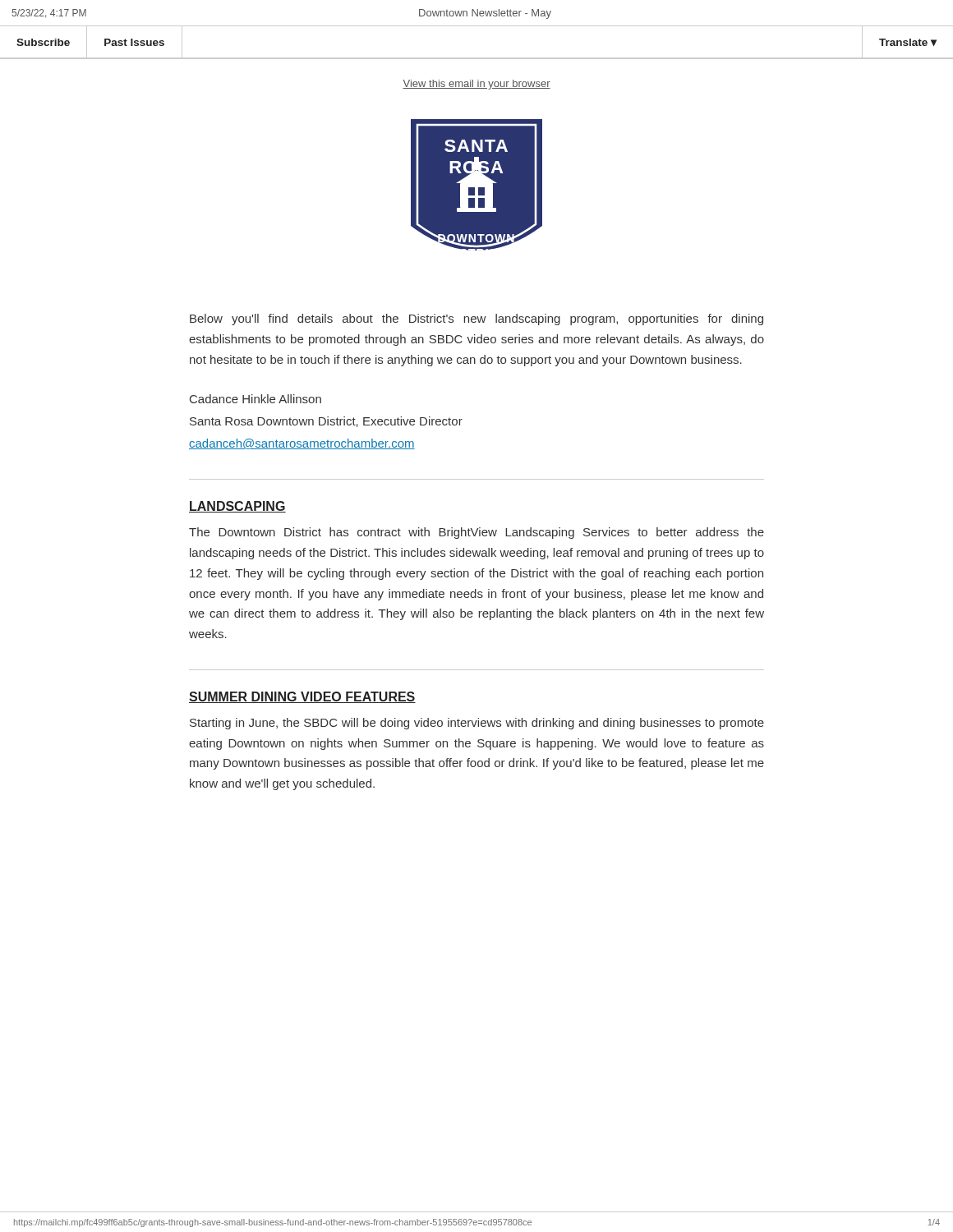The image size is (953, 1232).
Task: Click the passage that begins "The Downtown District has contract with BrightView Landscaping"
Action: [476, 583]
